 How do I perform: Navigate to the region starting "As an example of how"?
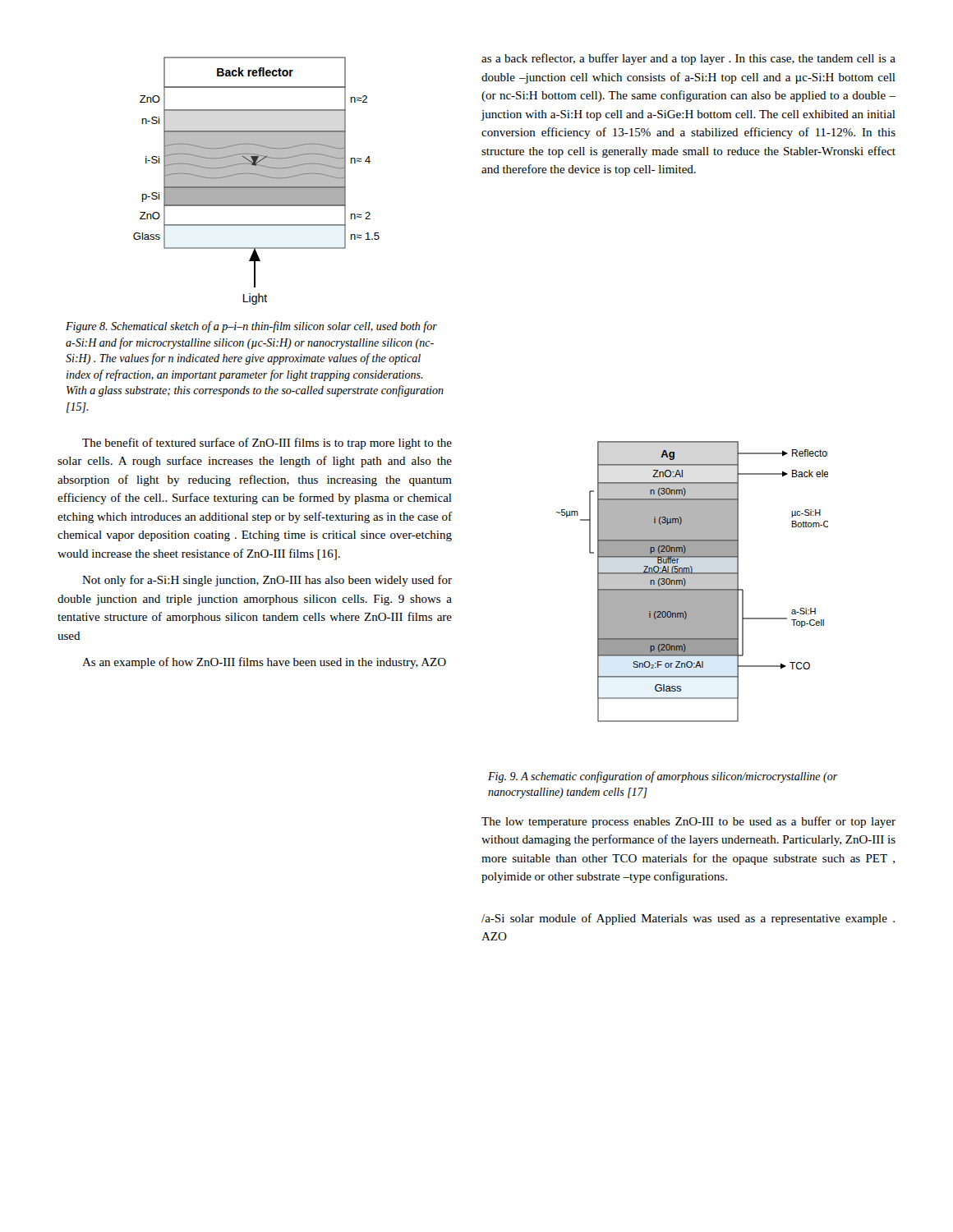click(x=264, y=662)
